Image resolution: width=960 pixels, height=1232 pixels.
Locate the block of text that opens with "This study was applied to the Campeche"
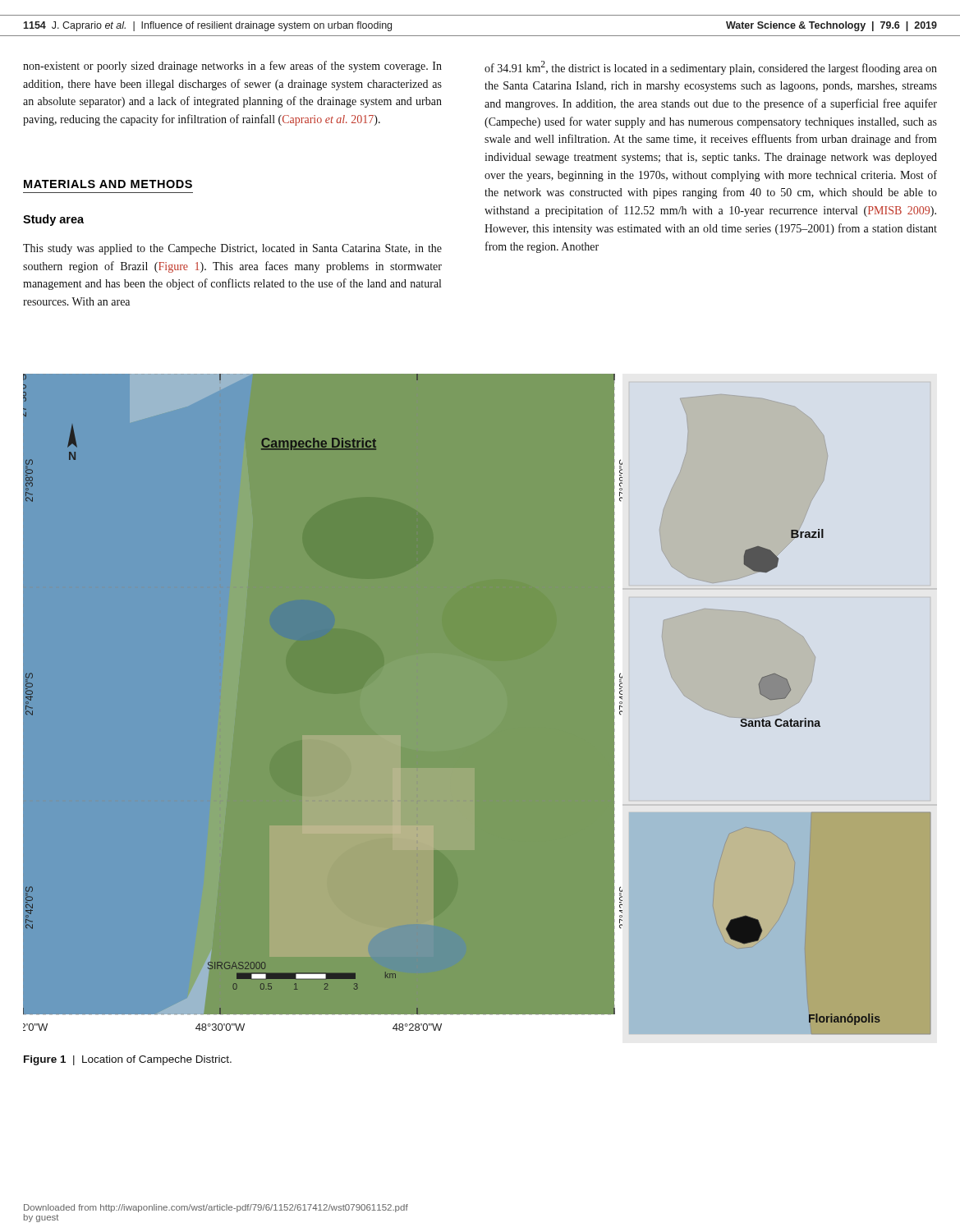(232, 275)
